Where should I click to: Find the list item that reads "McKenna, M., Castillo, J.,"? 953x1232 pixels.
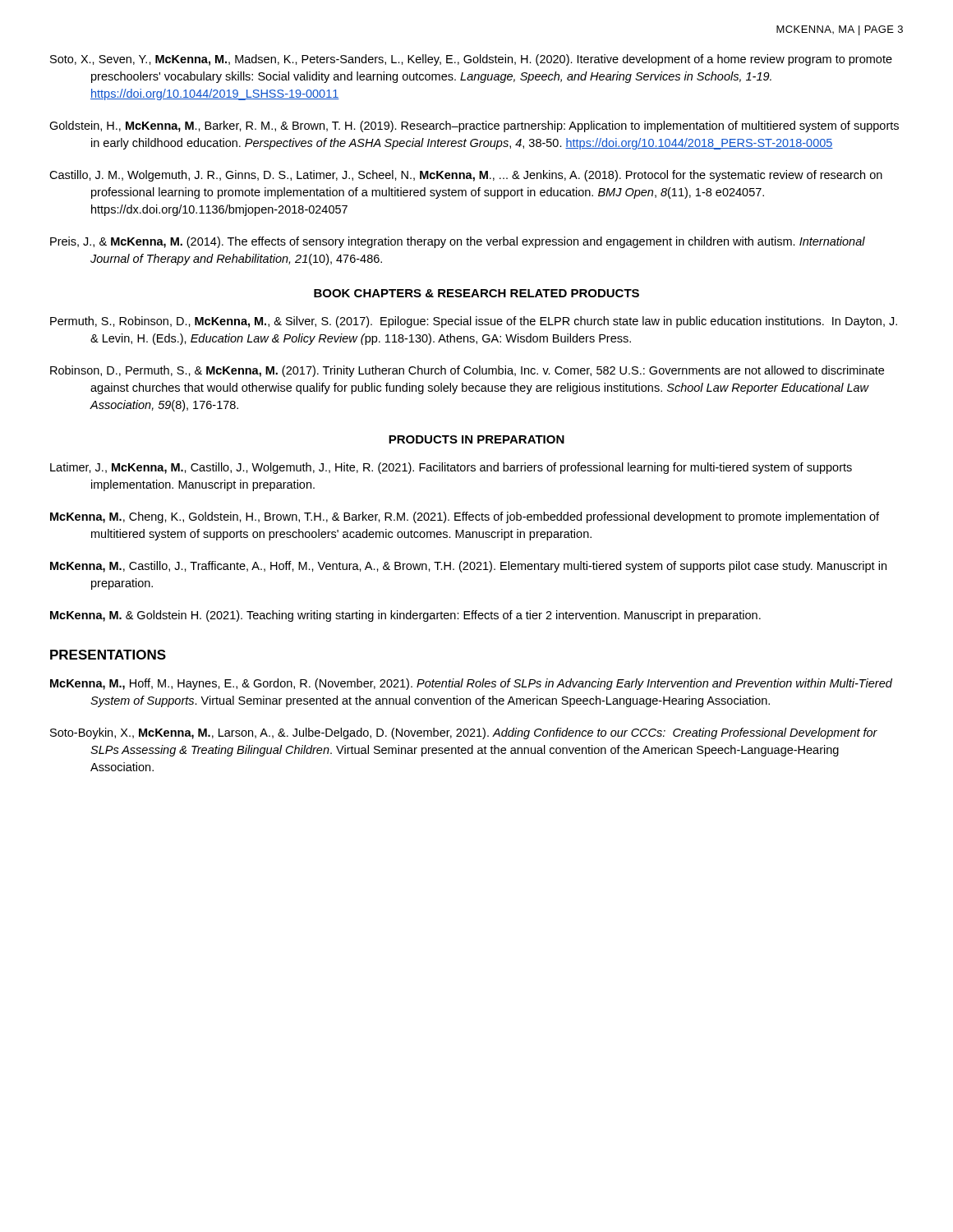pyautogui.click(x=476, y=575)
